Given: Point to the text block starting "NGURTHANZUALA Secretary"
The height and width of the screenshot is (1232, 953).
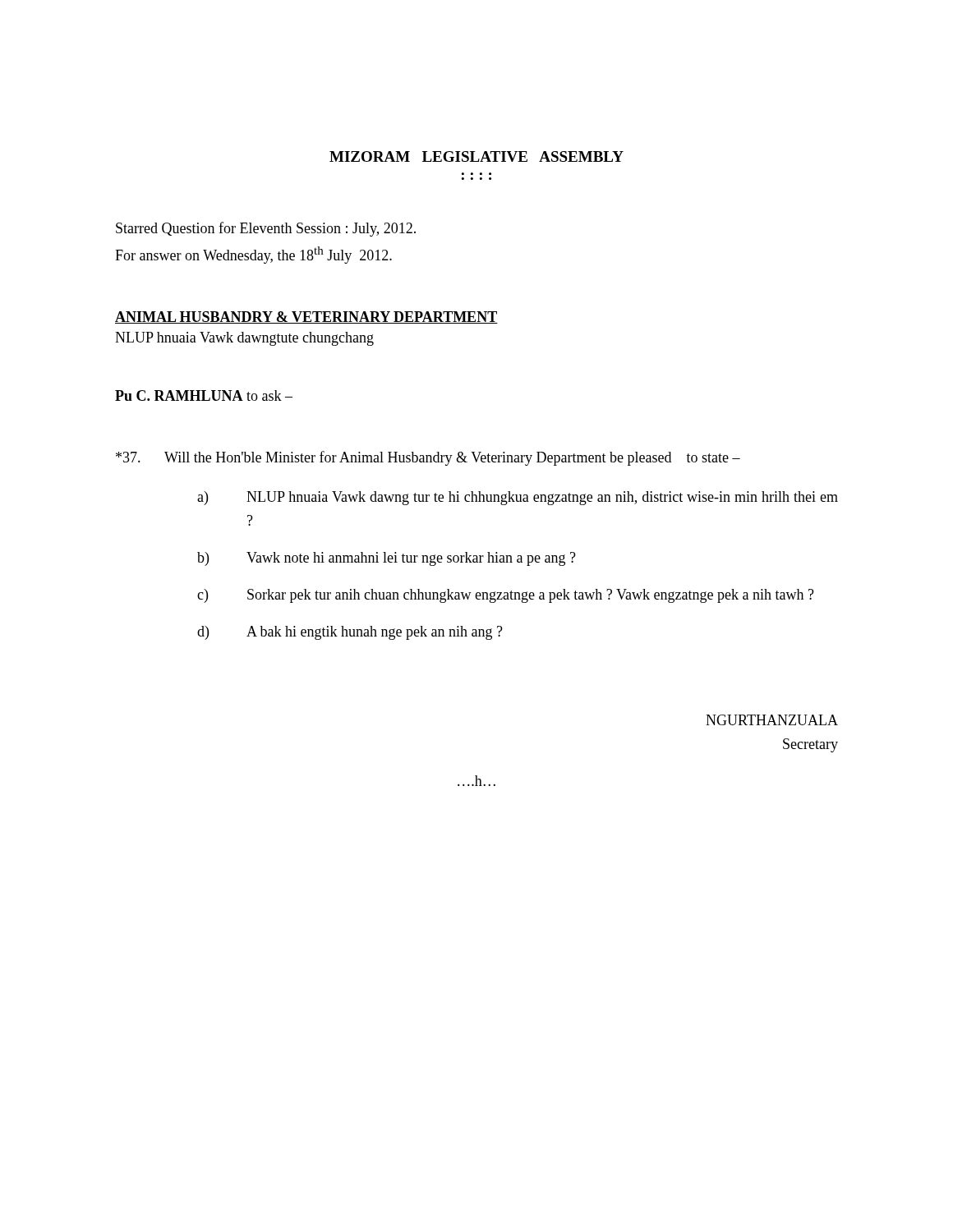Looking at the screenshot, I should point(772,732).
